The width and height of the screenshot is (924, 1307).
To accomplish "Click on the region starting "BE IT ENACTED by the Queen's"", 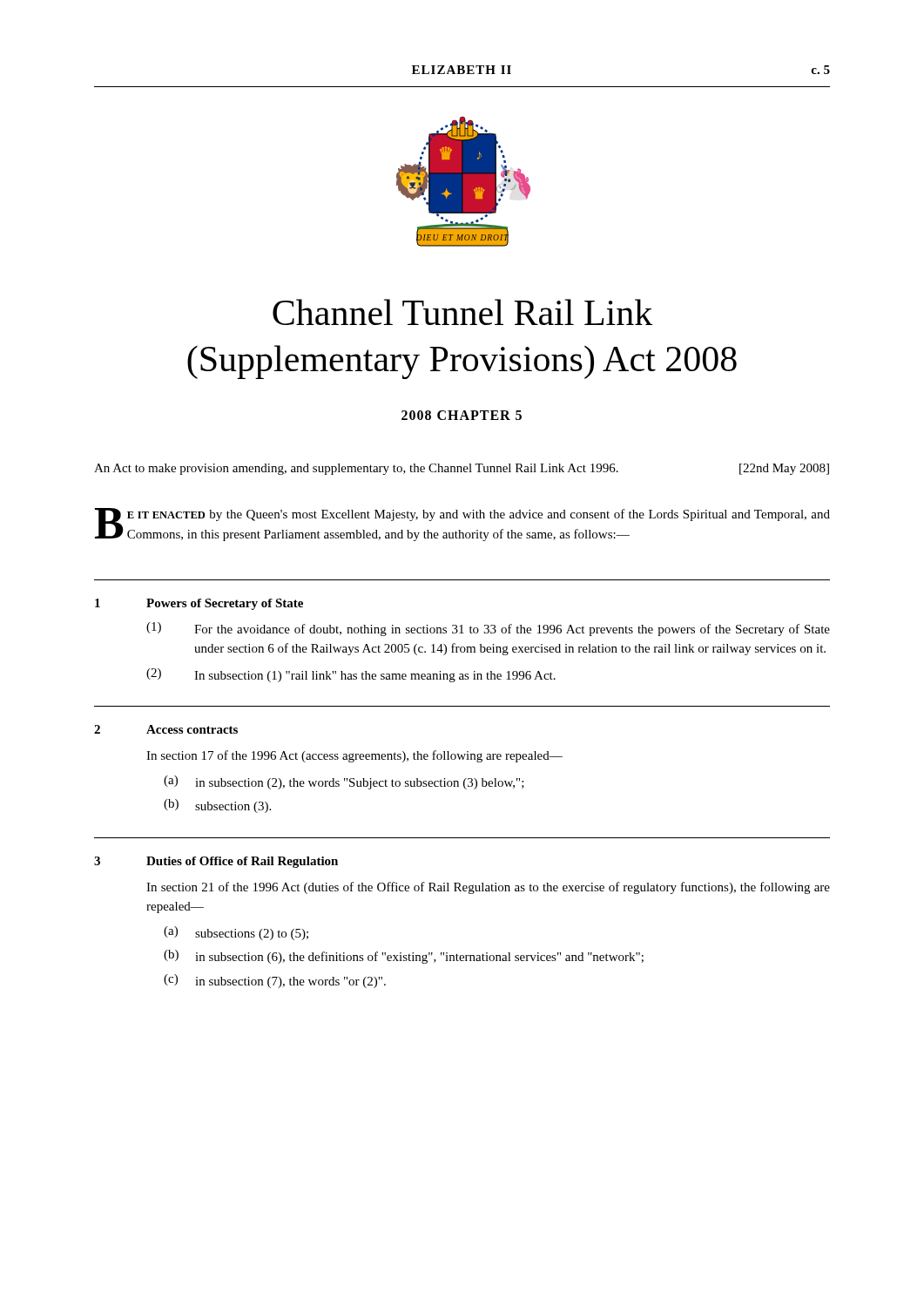I will [462, 525].
